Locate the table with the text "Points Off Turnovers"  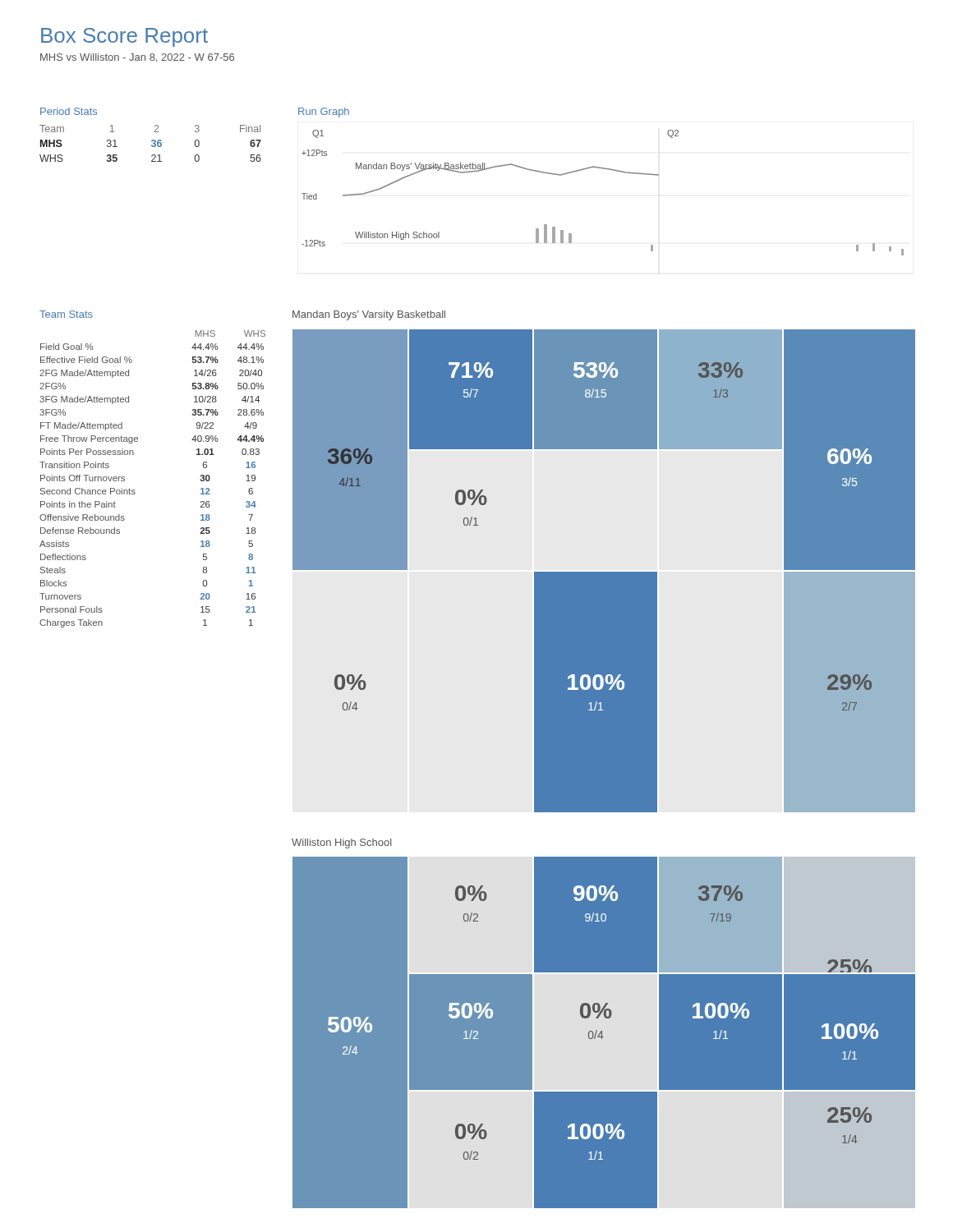click(155, 478)
